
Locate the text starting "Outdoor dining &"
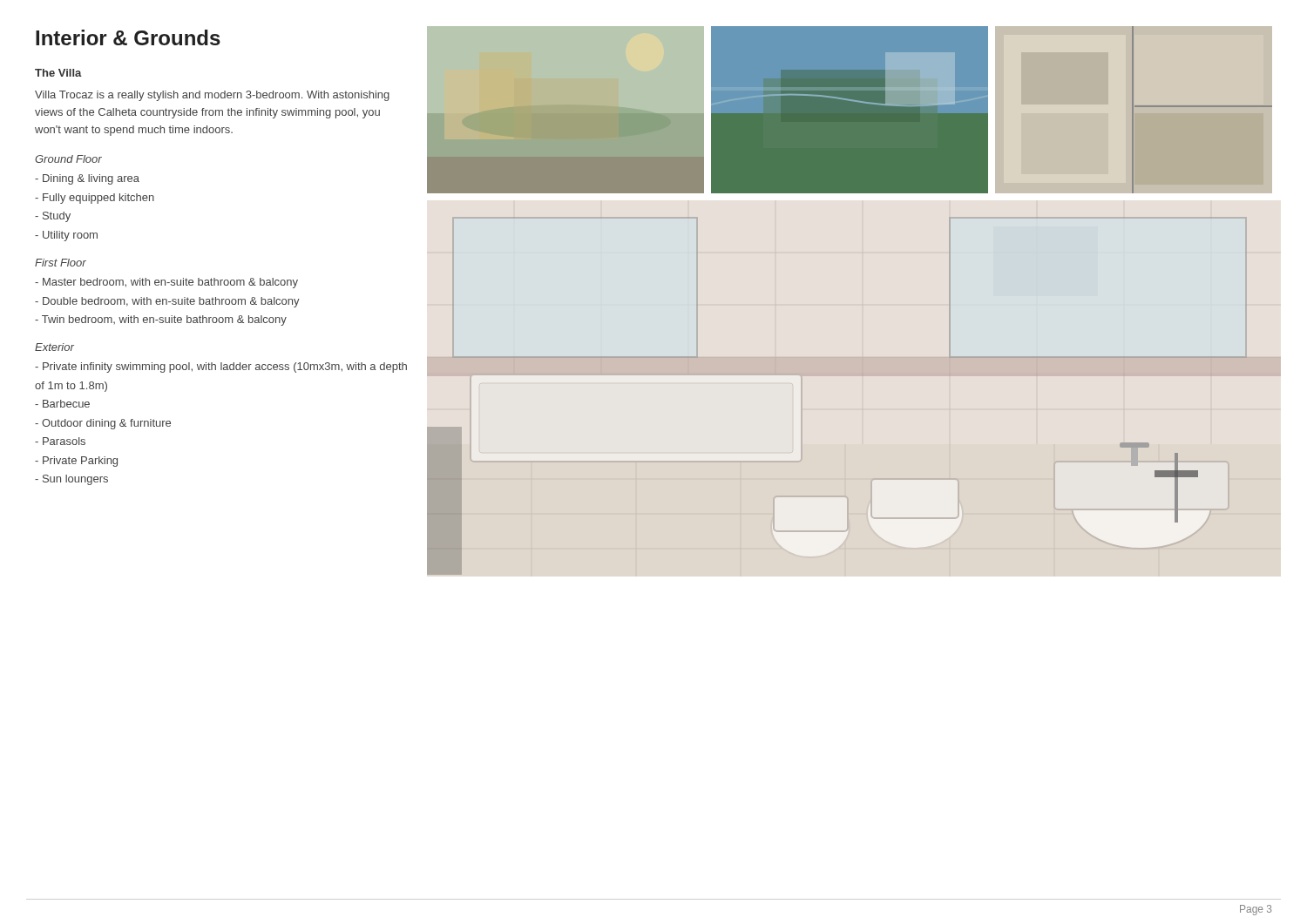click(103, 423)
